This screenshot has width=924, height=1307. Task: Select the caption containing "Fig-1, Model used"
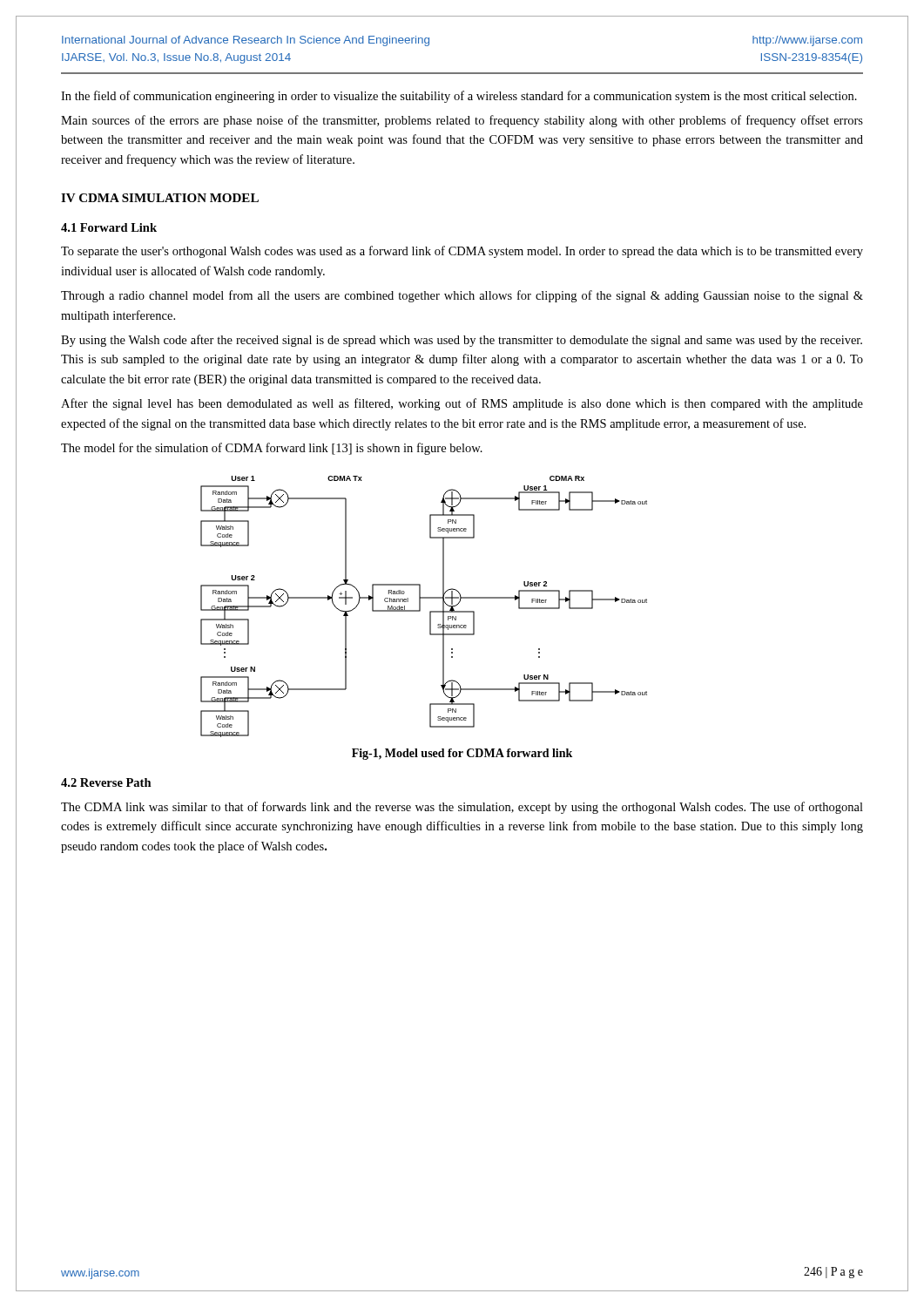(x=462, y=753)
